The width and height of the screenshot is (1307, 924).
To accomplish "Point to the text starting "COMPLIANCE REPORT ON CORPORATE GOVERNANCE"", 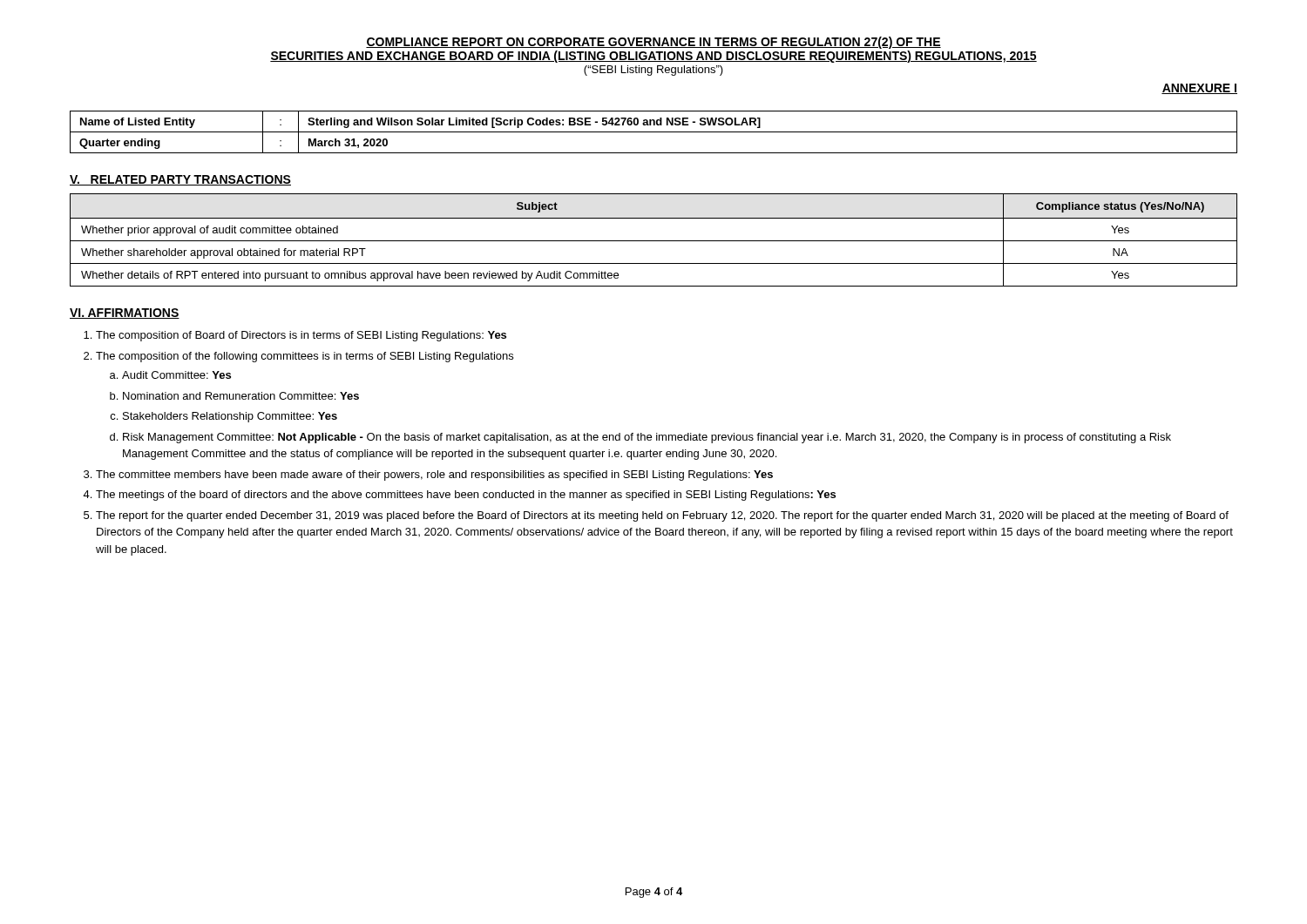I will tap(654, 55).
